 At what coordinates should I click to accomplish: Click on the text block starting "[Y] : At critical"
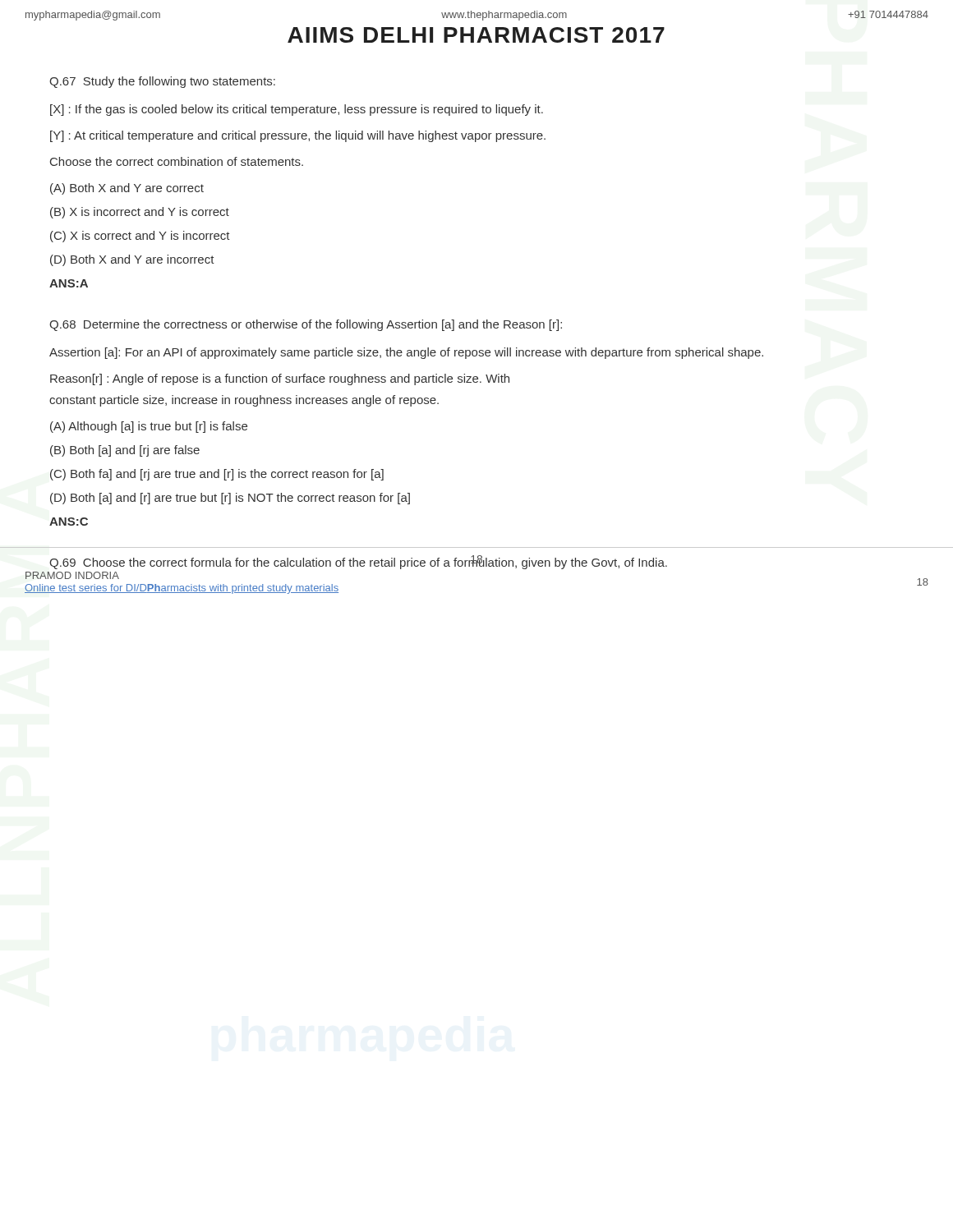298,135
